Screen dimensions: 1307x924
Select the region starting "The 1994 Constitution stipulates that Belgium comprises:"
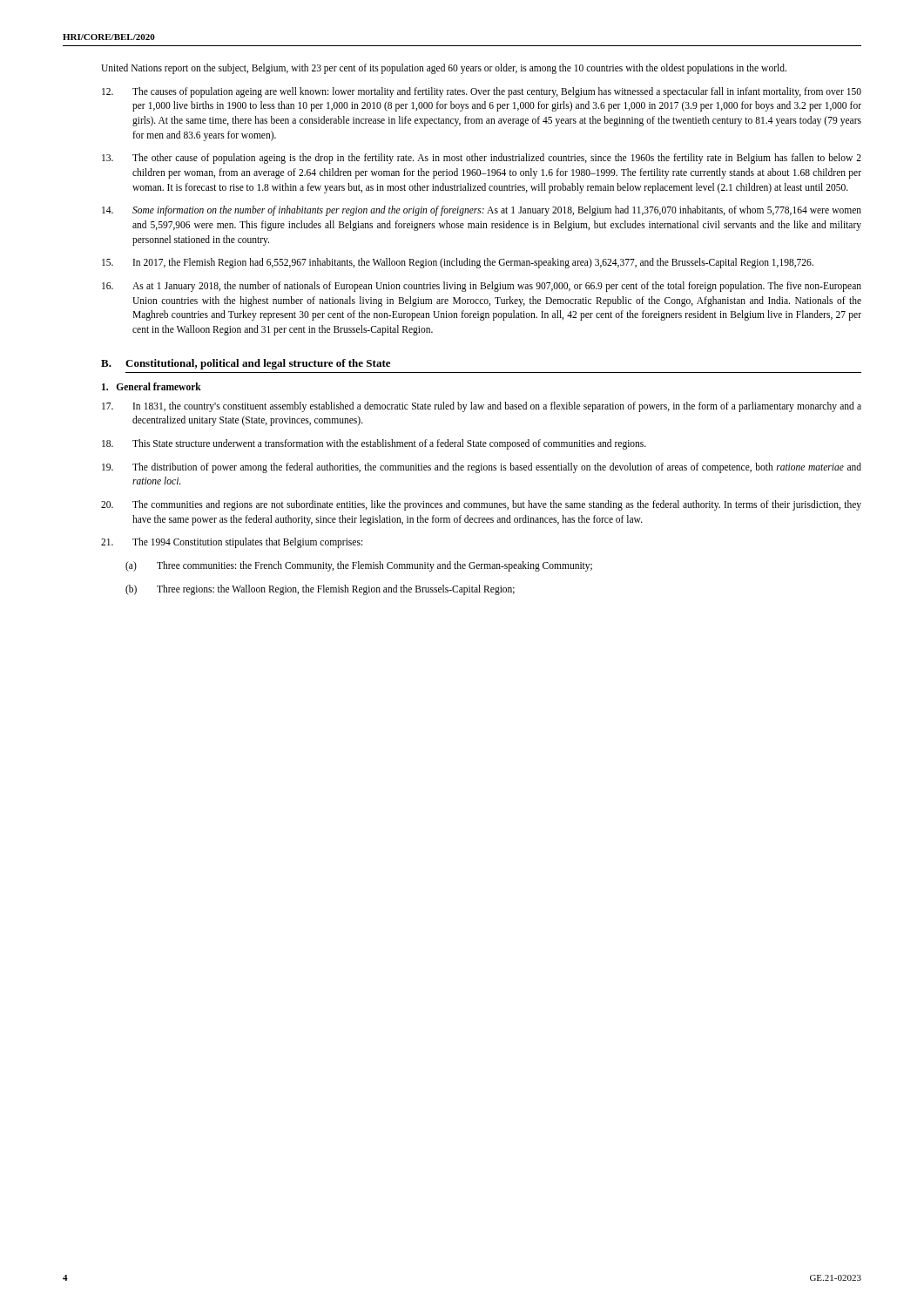click(232, 543)
